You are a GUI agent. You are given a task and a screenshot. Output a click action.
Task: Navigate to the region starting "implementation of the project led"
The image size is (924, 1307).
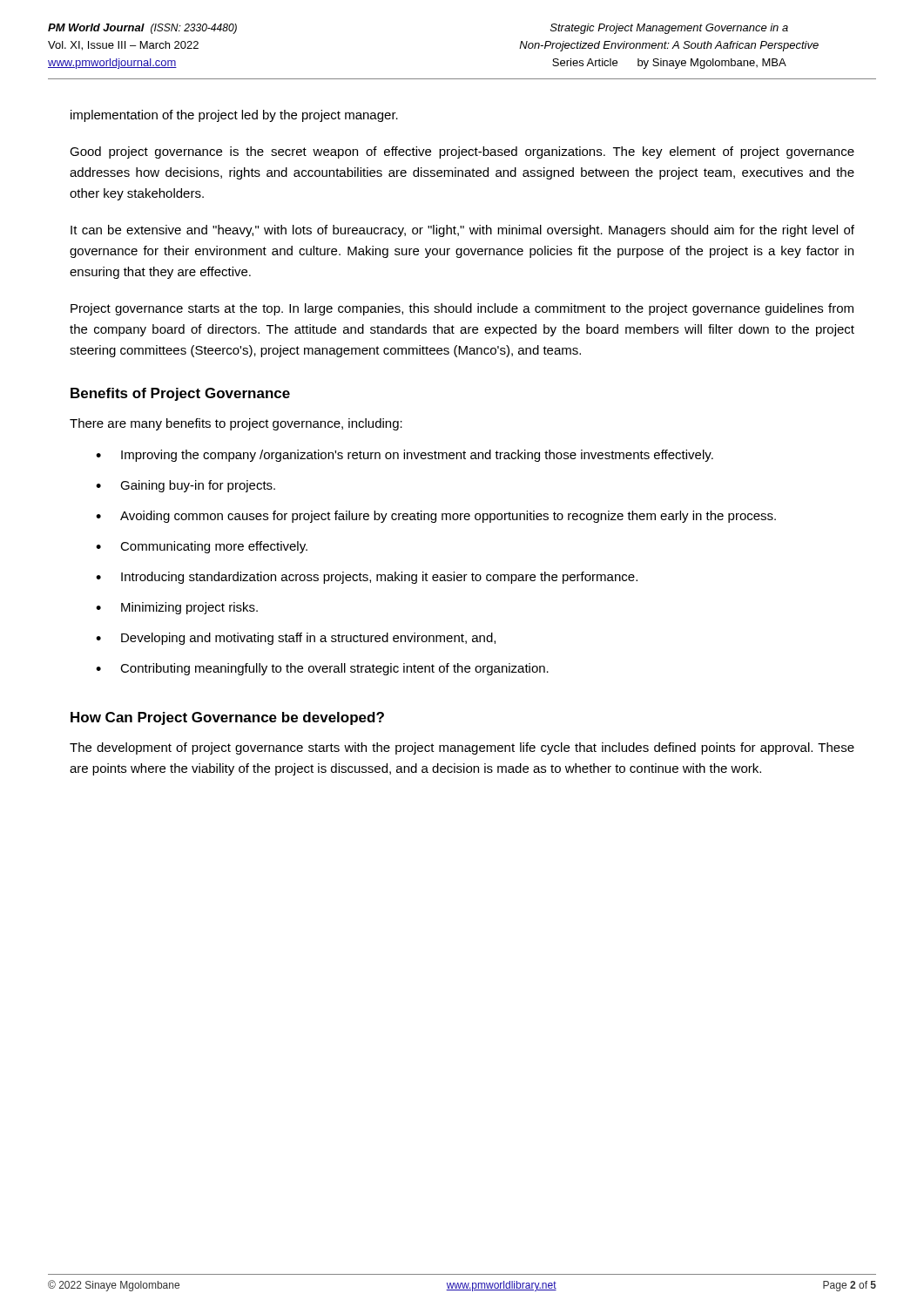pos(234,115)
